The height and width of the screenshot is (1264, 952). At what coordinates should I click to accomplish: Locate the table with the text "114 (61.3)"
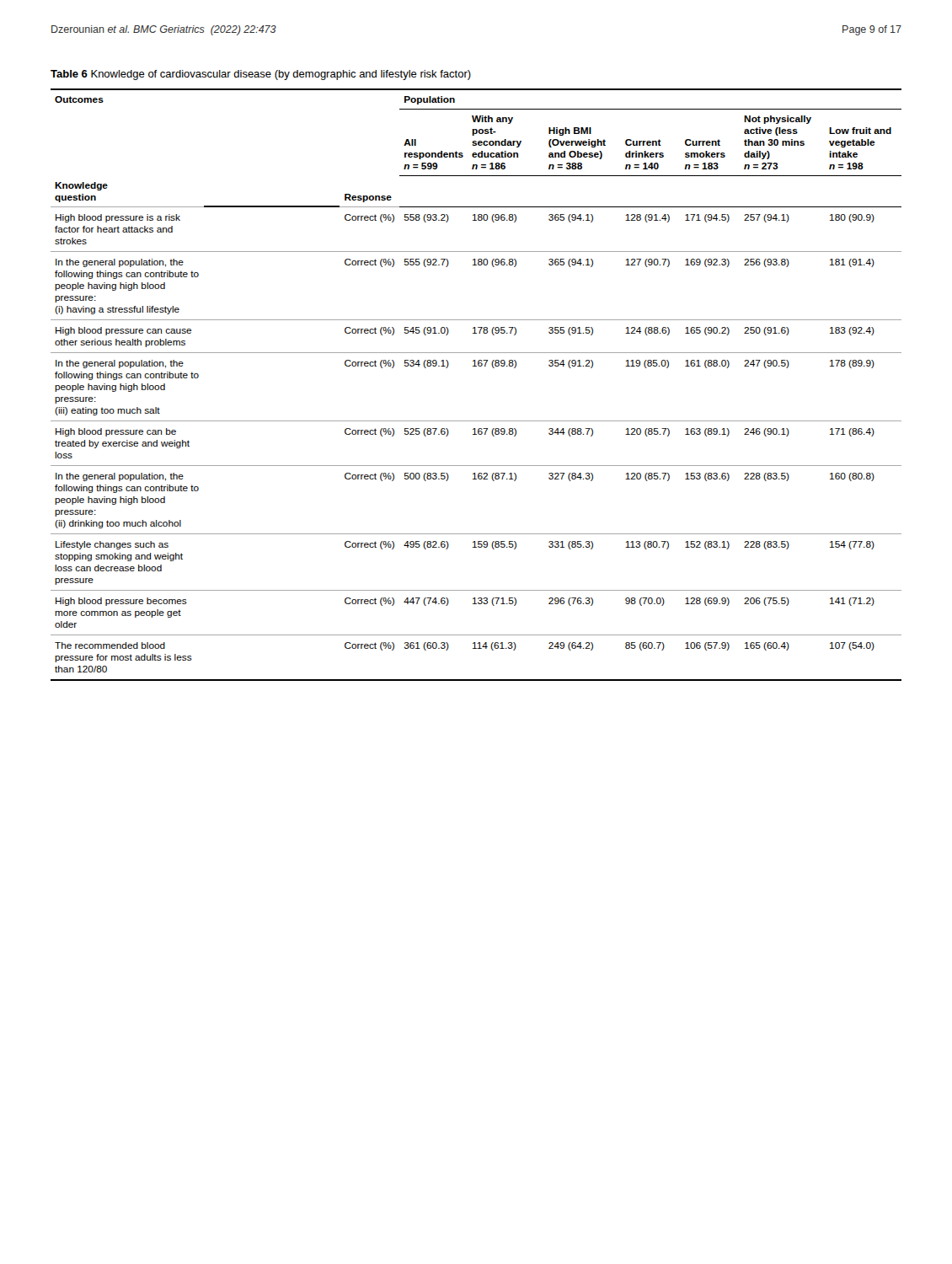(x=476, y=384)
